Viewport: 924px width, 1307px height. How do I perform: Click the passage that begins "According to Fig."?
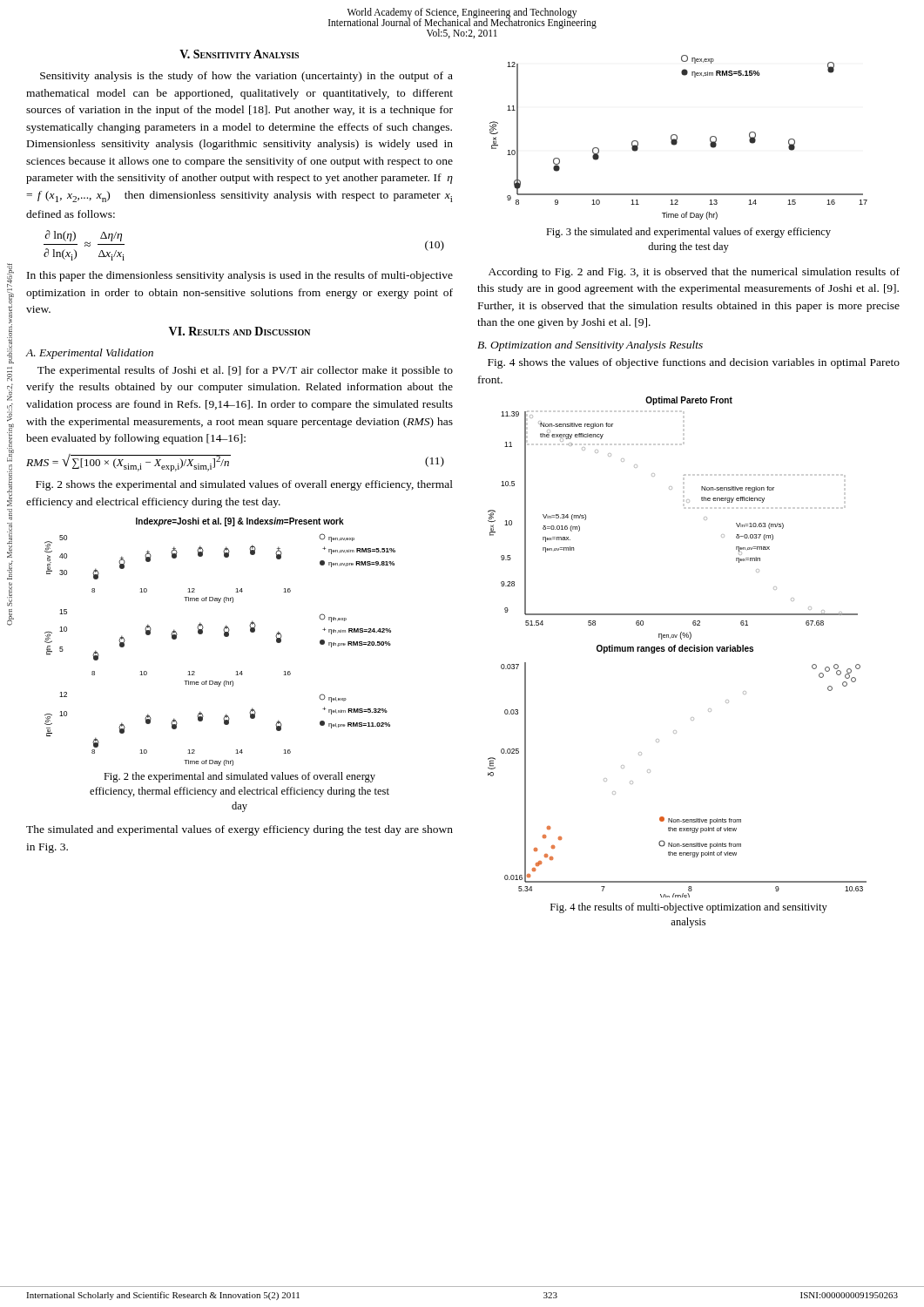pyautogui.click(x=688, y=297)
